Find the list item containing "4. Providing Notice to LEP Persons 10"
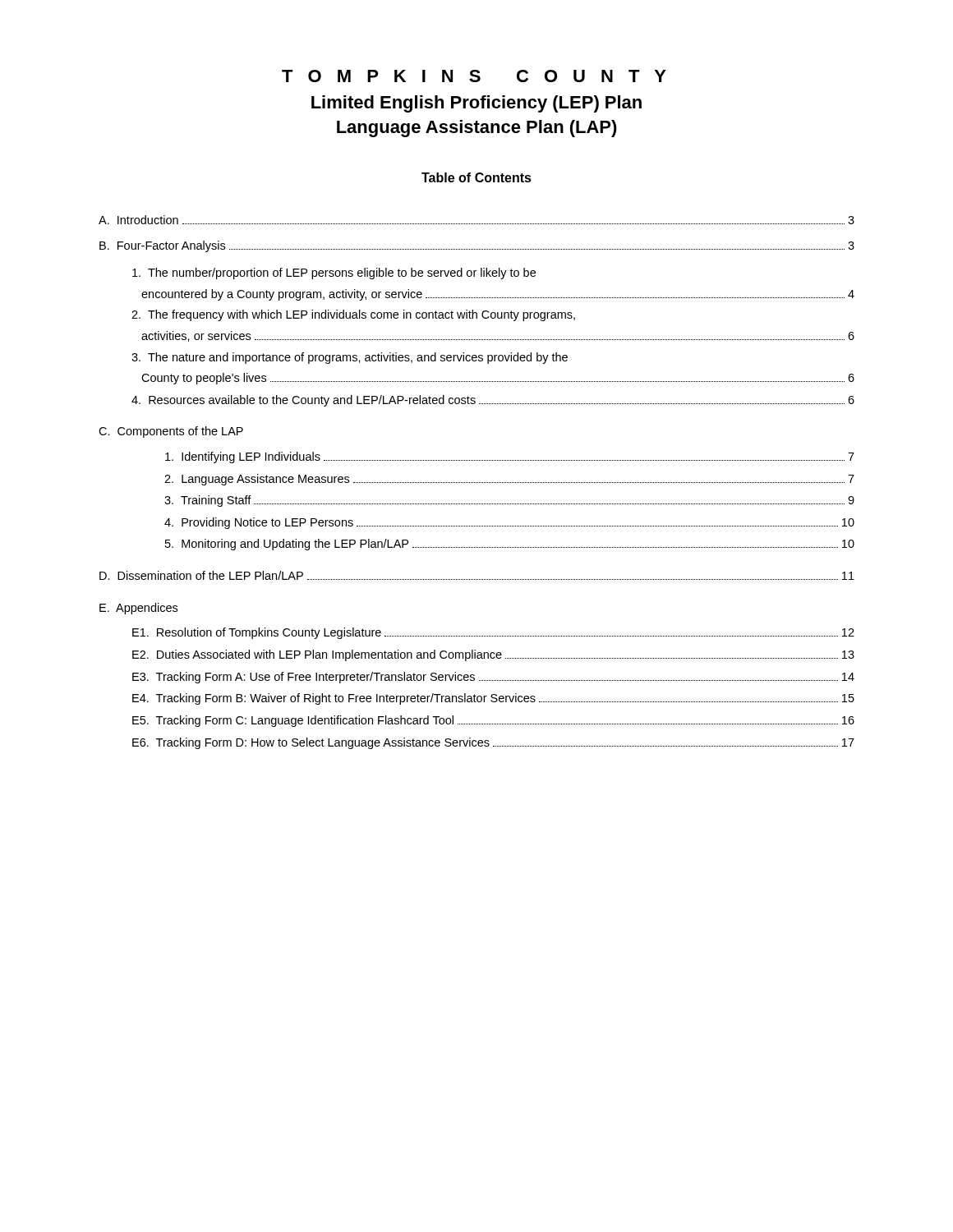The height and width of the screenshot is (1232, 953). pos(509,522)
